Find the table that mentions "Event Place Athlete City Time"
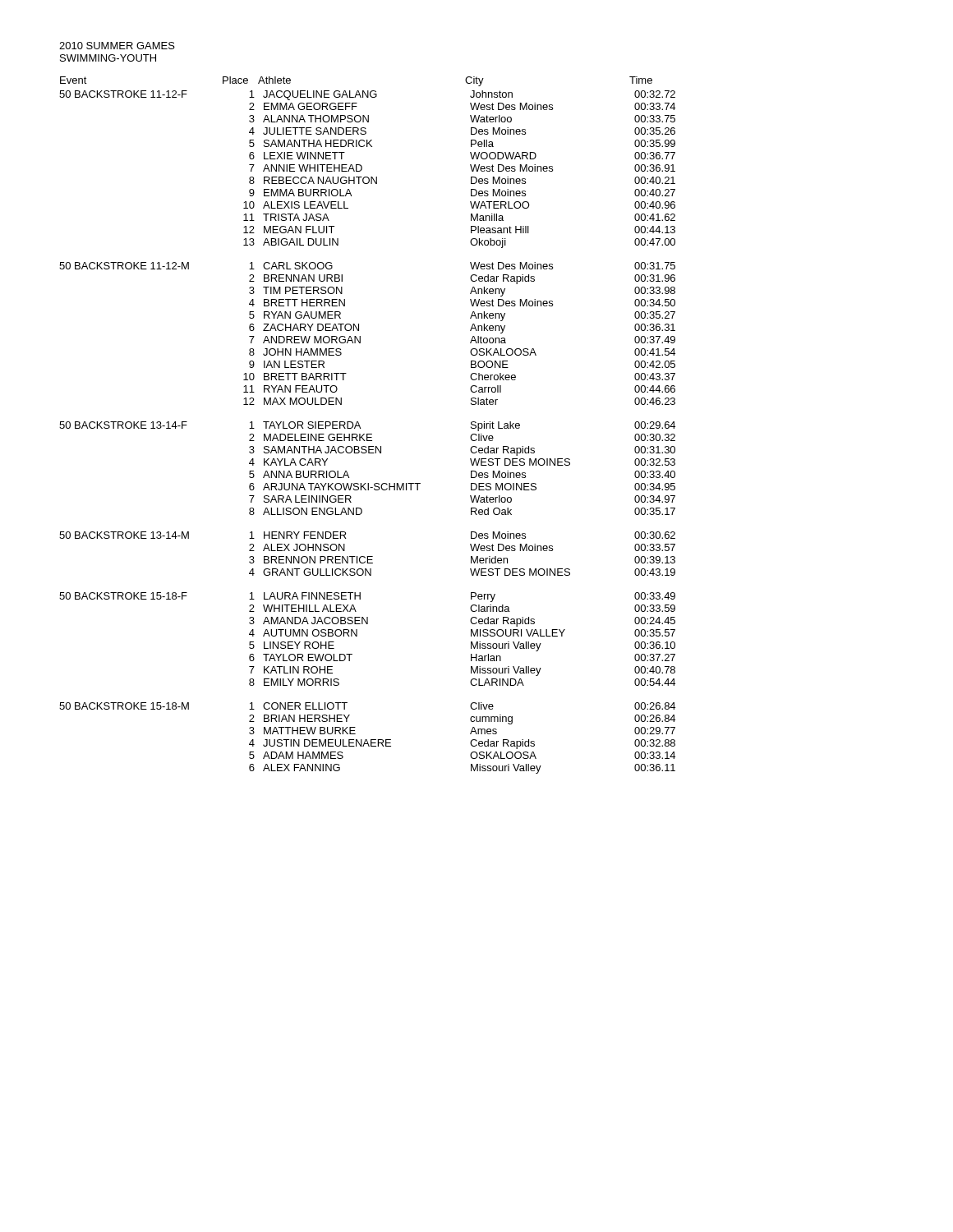953x1232 pixels. click(x=476, y=424)
